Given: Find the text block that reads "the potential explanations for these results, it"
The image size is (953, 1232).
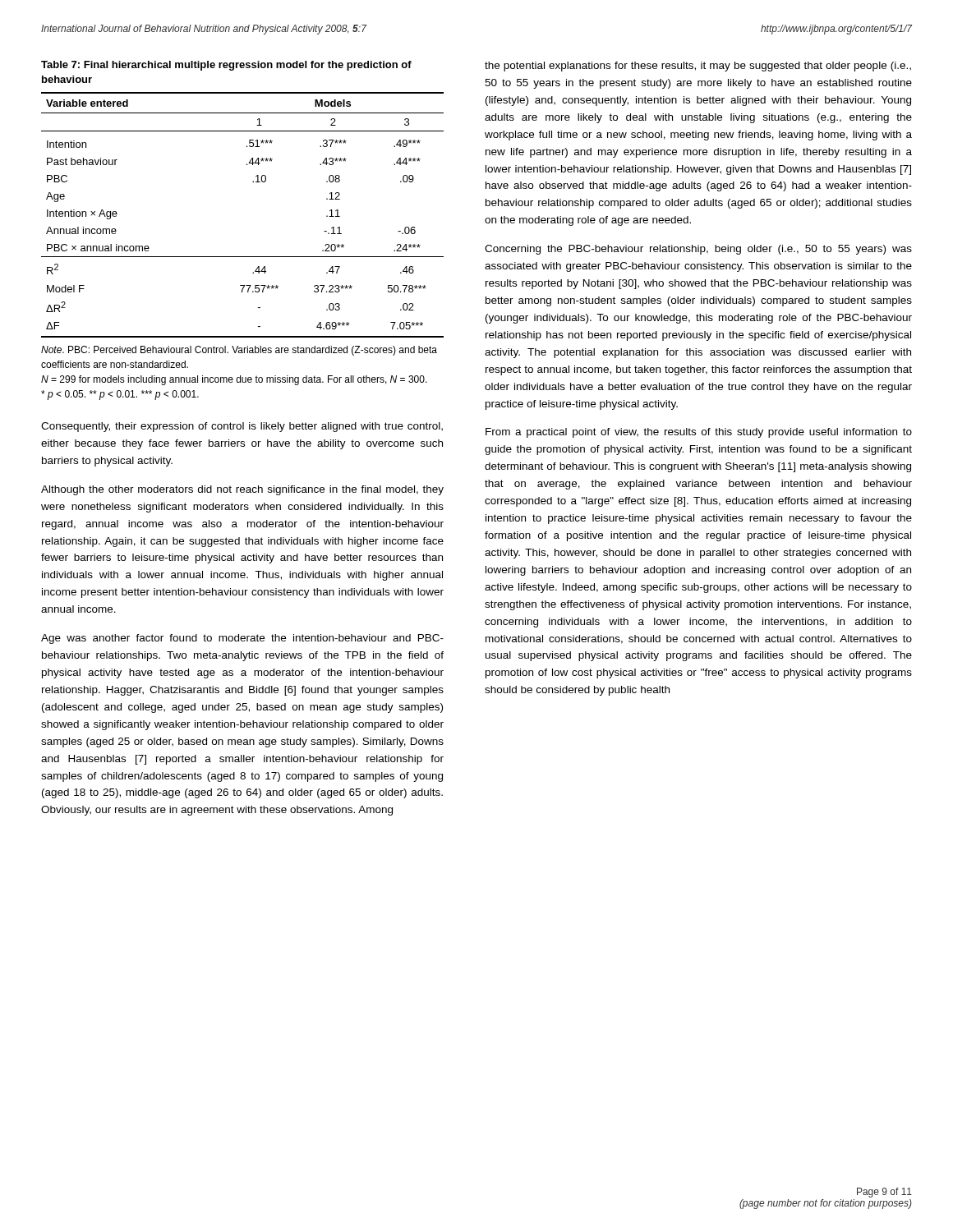Looking at the screenshot, I should 698,143.
